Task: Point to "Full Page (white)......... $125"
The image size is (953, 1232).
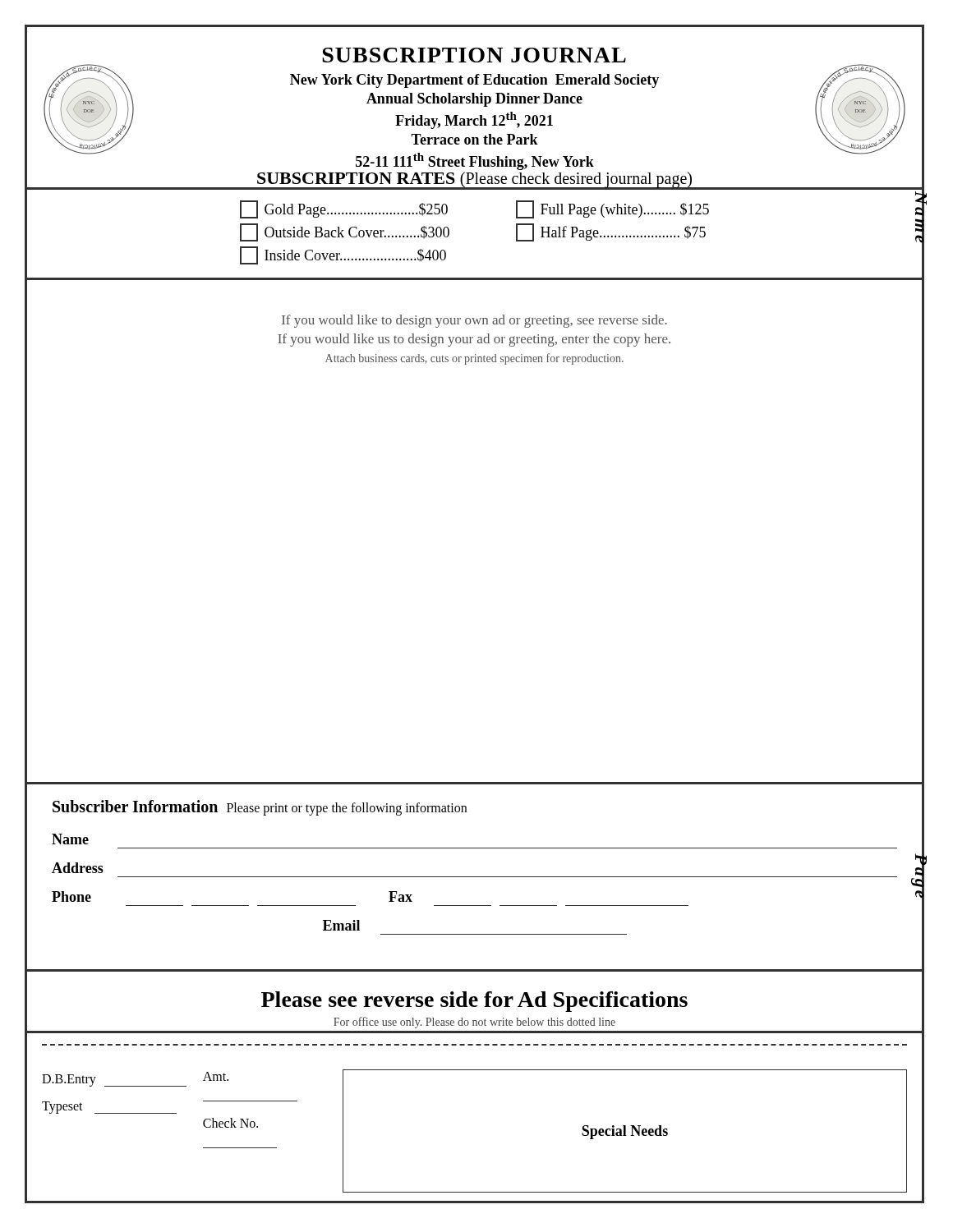Action: (612, 209)
